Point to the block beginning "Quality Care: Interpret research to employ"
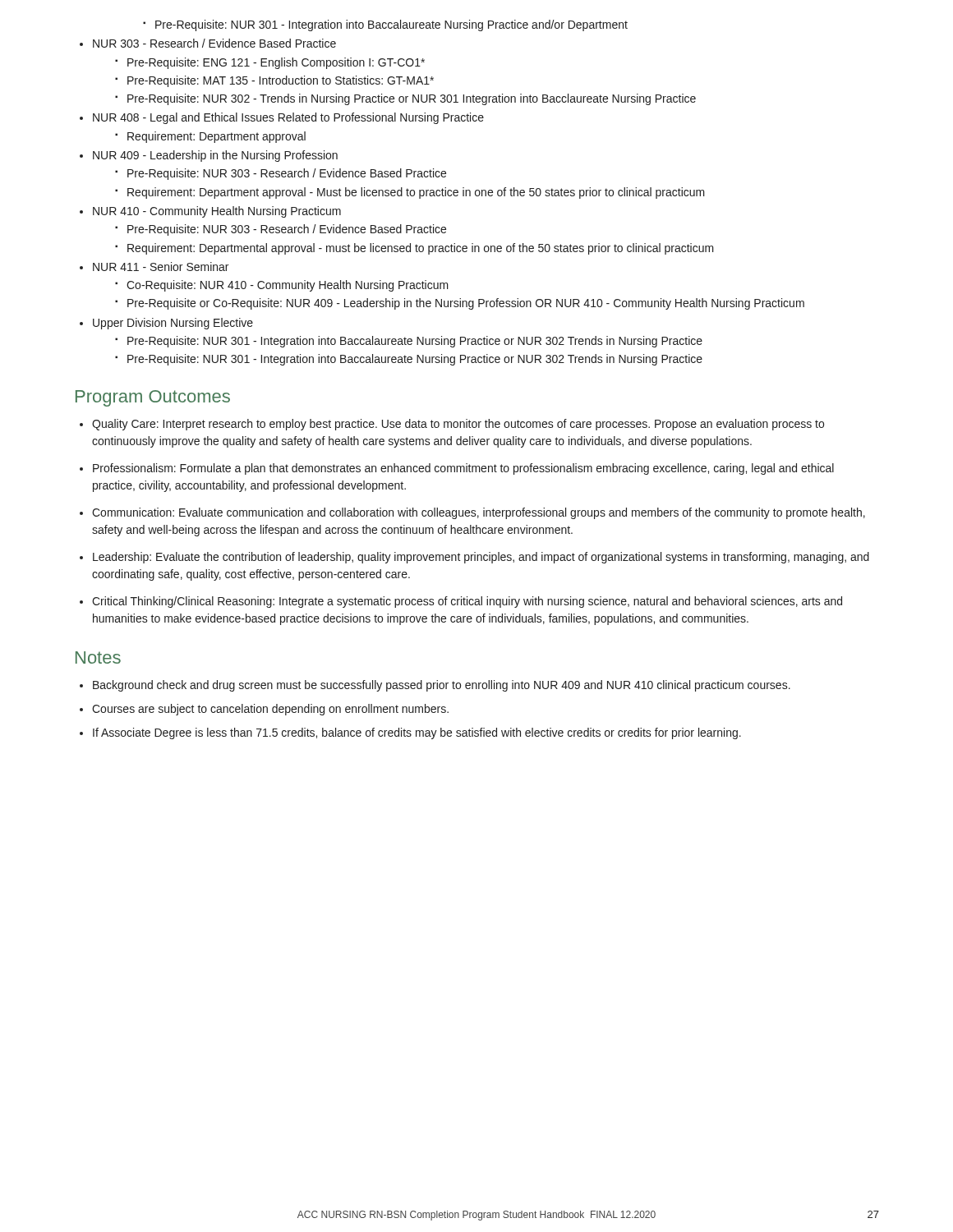 pyautogui.click(x=476, y=433)
